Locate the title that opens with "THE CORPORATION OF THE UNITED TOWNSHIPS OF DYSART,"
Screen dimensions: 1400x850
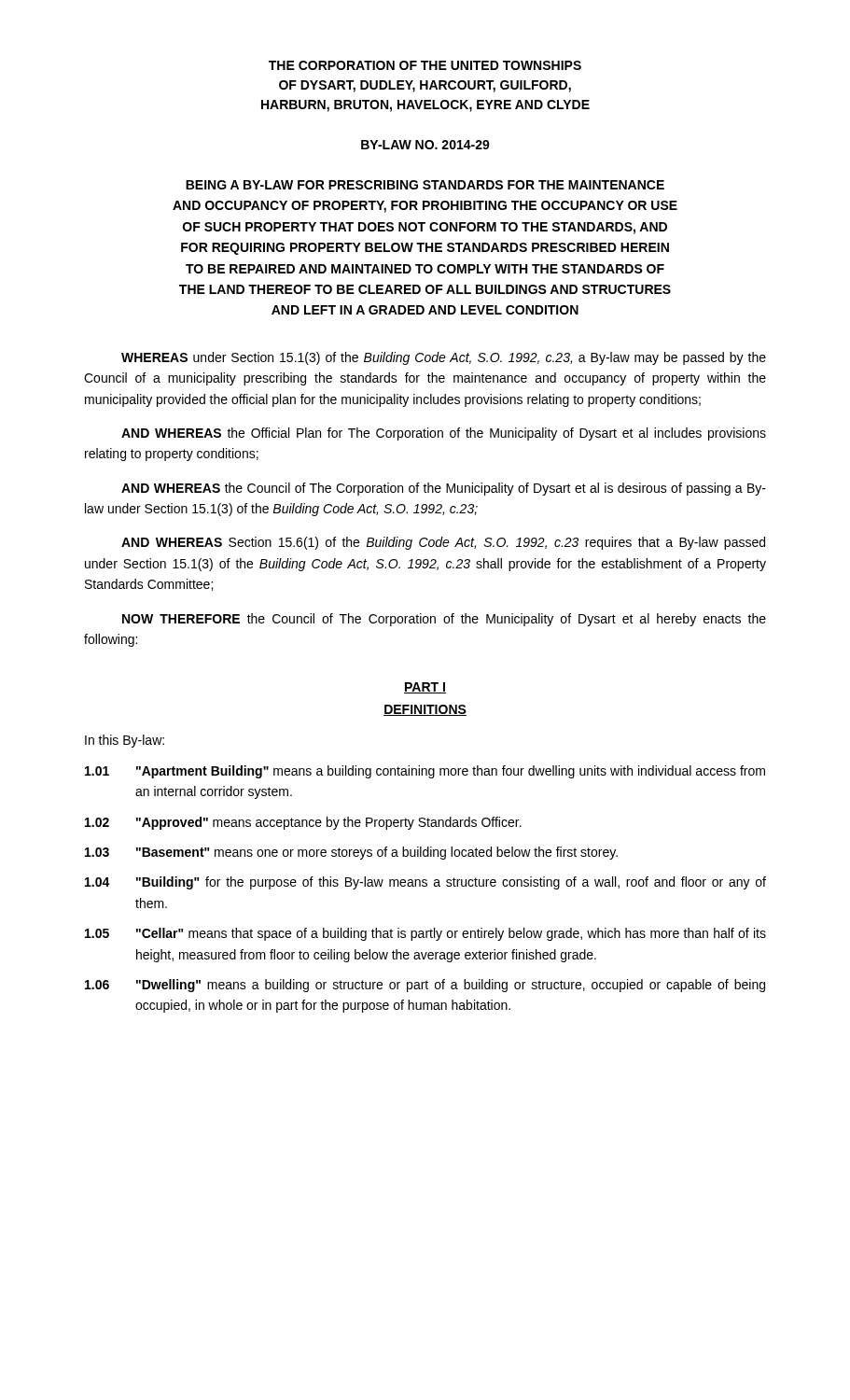(x=425, y=85)
